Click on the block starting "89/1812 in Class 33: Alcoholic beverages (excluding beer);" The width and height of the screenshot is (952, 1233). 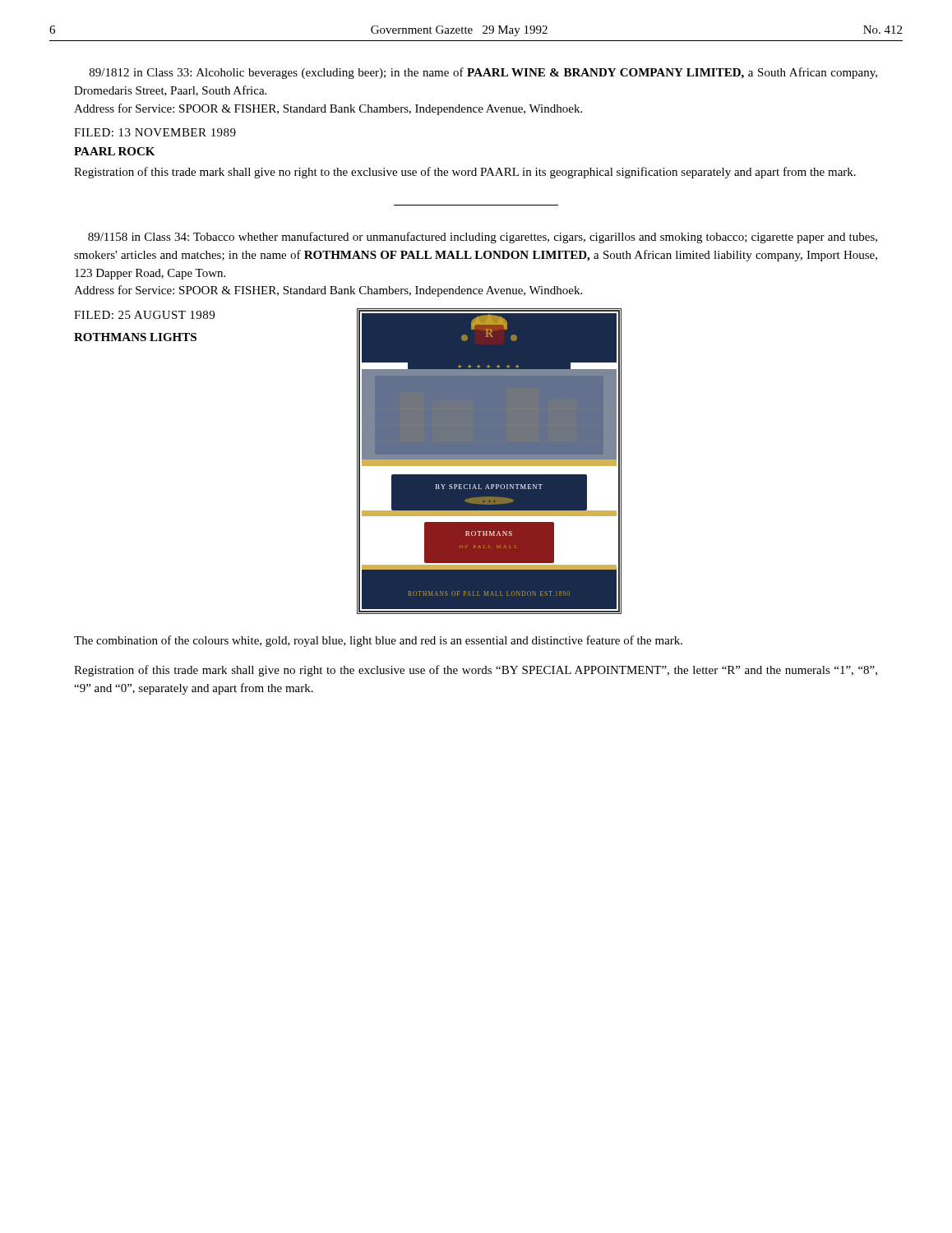pyautogui.click(x=483, y=73)
